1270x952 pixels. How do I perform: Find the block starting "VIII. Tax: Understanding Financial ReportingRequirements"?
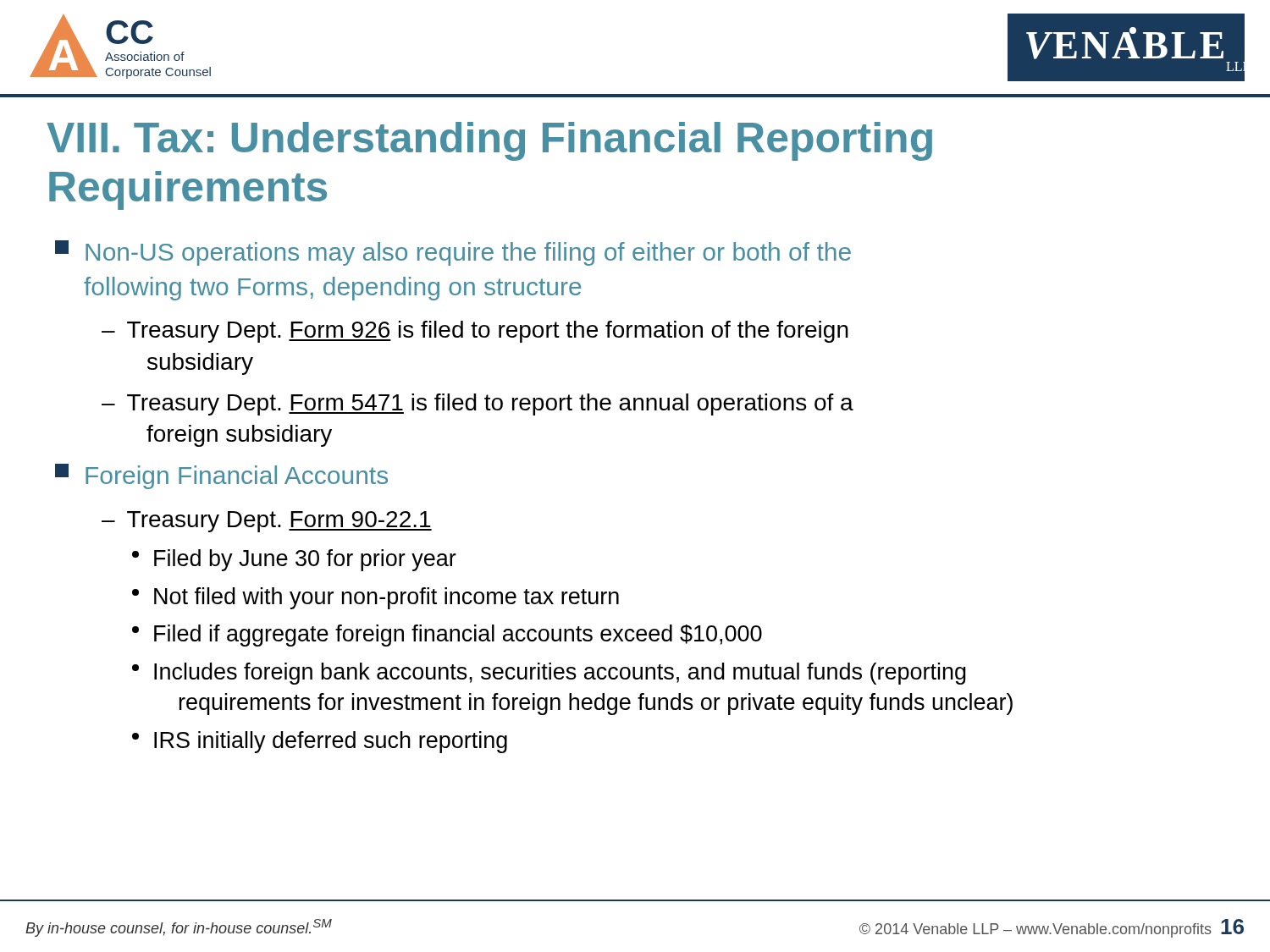pos(491,162)
